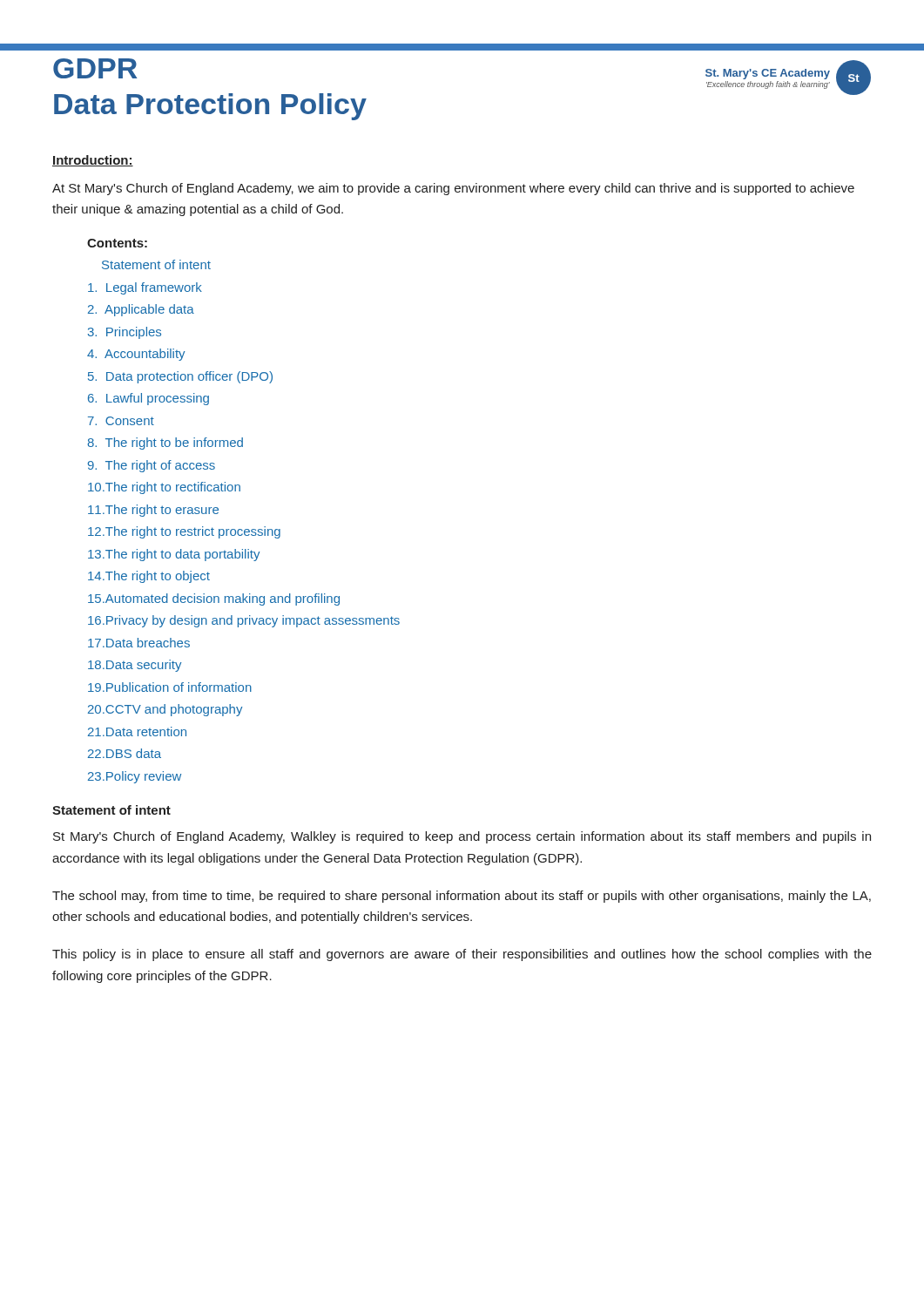Select the text block starting "4. Accountability"
The height and width of the screenshot is (1307, 924).
click(136, 353)
